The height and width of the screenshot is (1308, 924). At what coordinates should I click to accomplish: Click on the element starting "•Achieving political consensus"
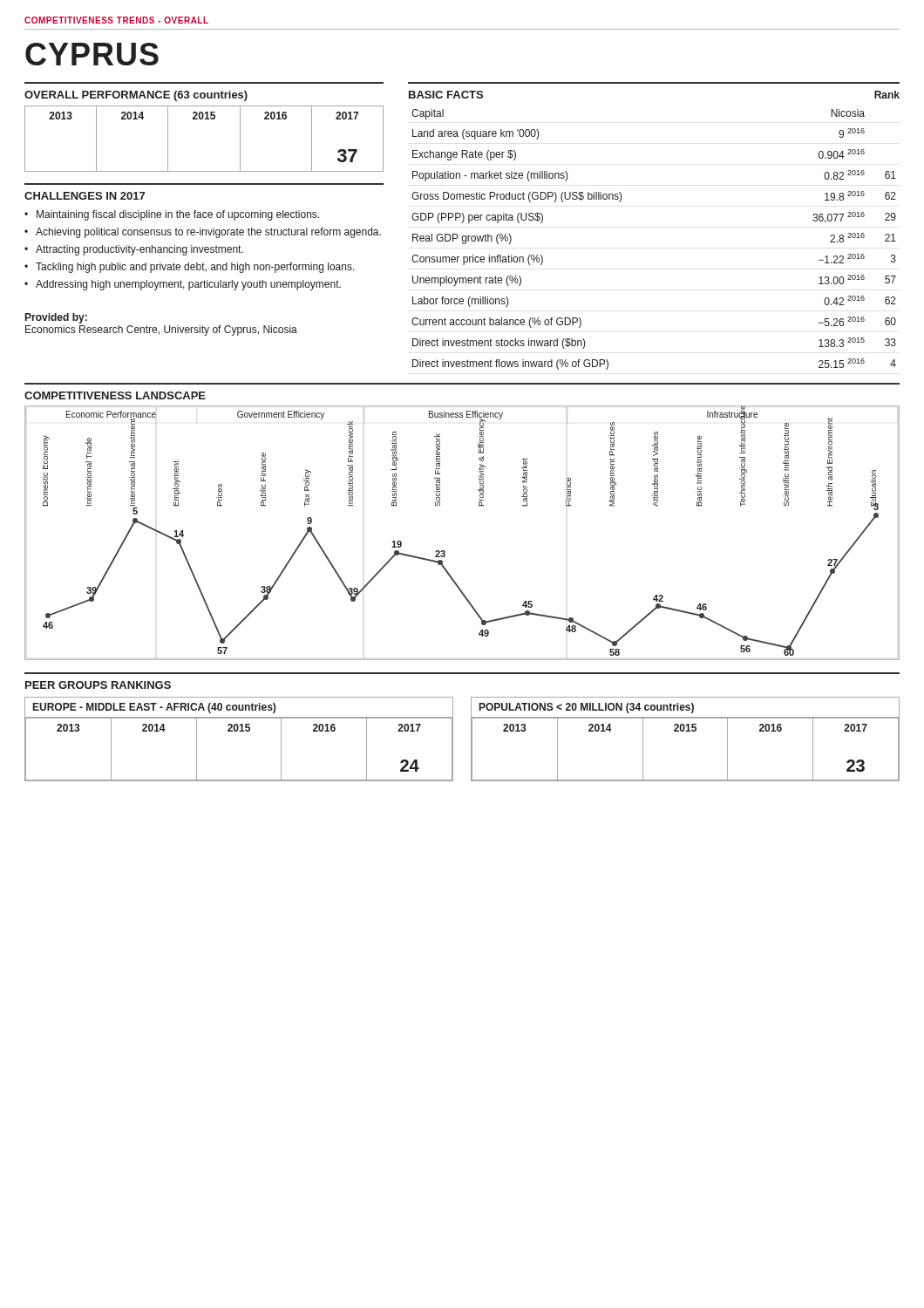[203, 232]
